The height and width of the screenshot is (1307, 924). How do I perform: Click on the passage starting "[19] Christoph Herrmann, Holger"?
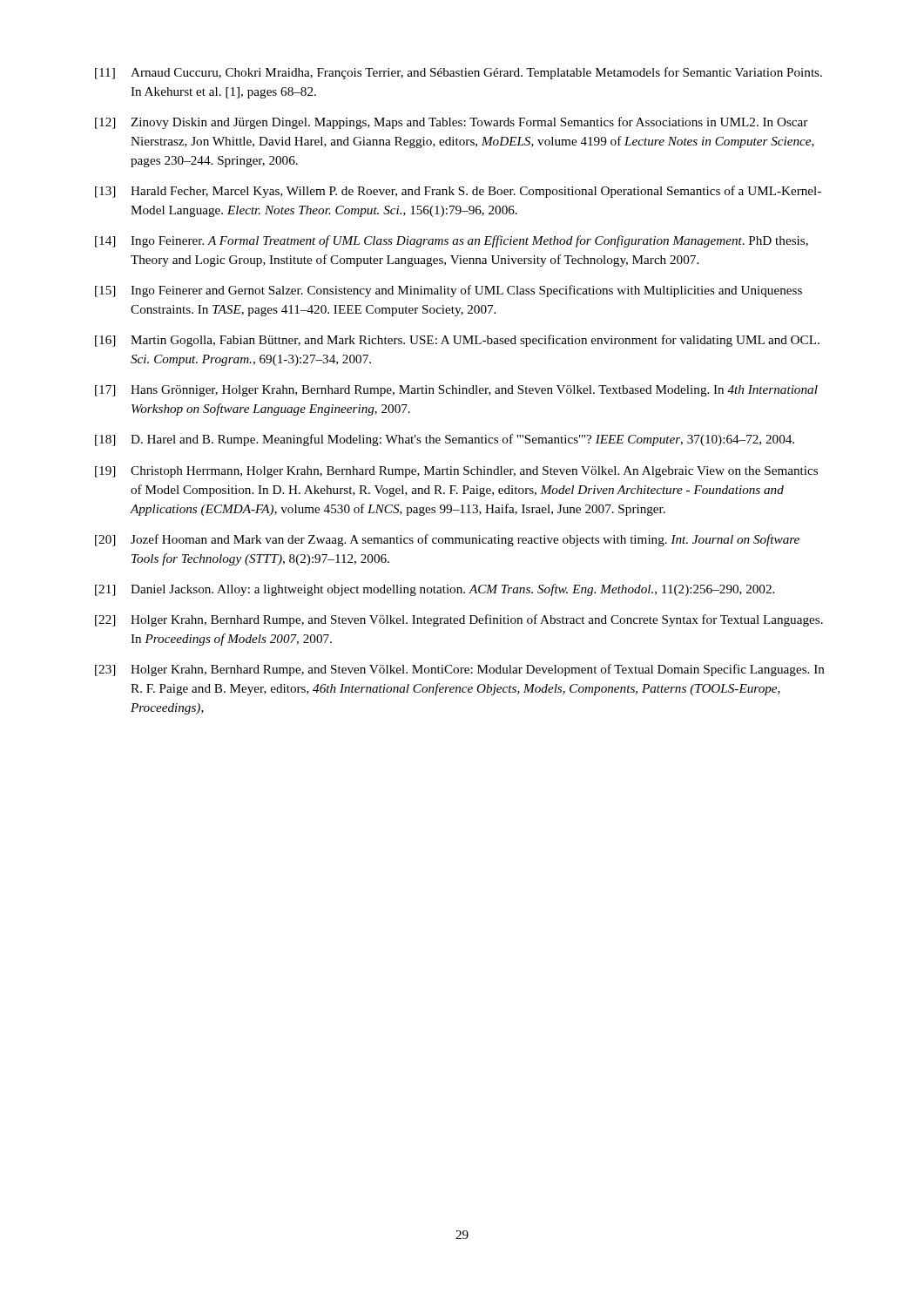point(462,489)
